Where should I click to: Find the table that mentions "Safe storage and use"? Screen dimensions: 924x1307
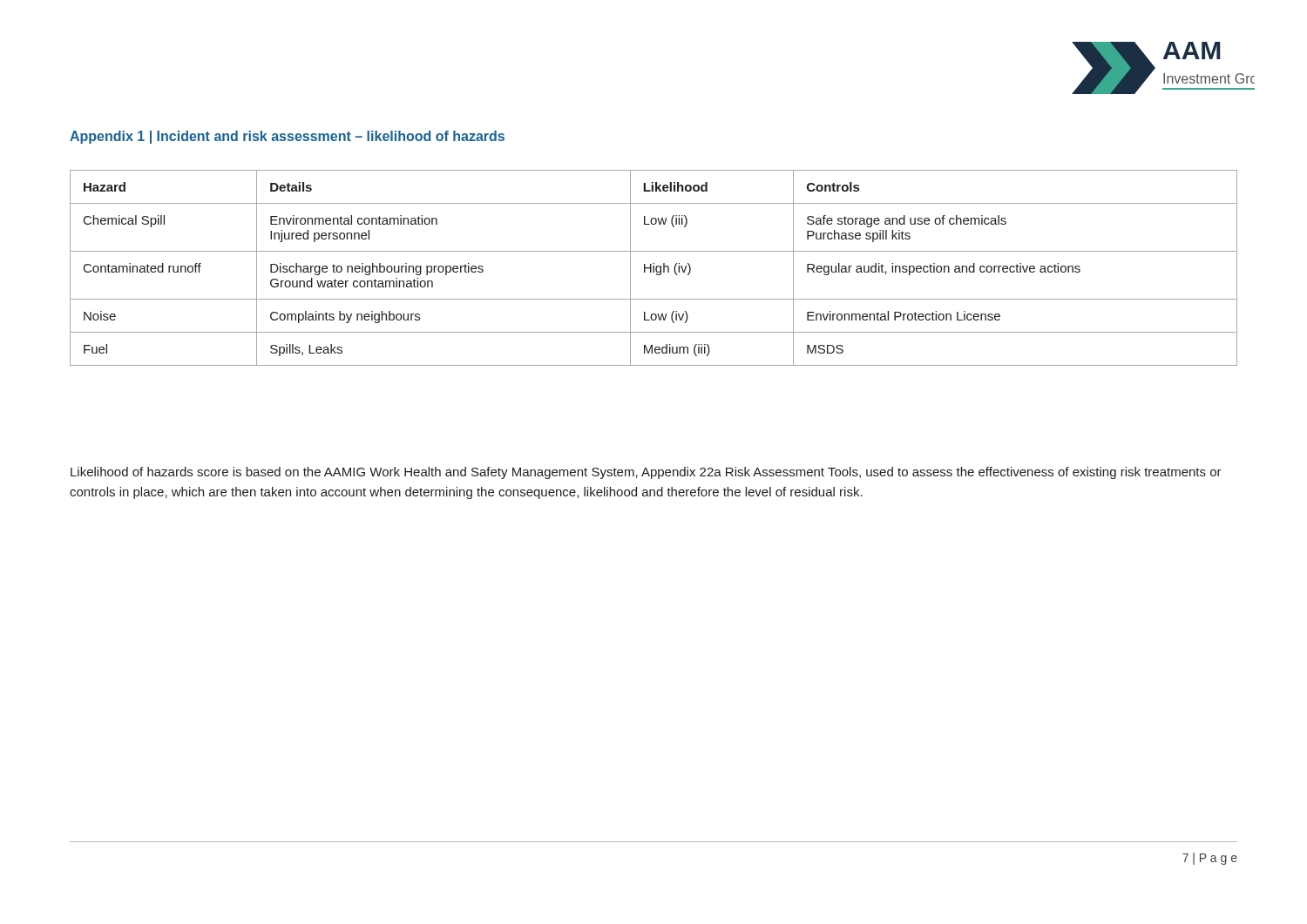(654, 268)
